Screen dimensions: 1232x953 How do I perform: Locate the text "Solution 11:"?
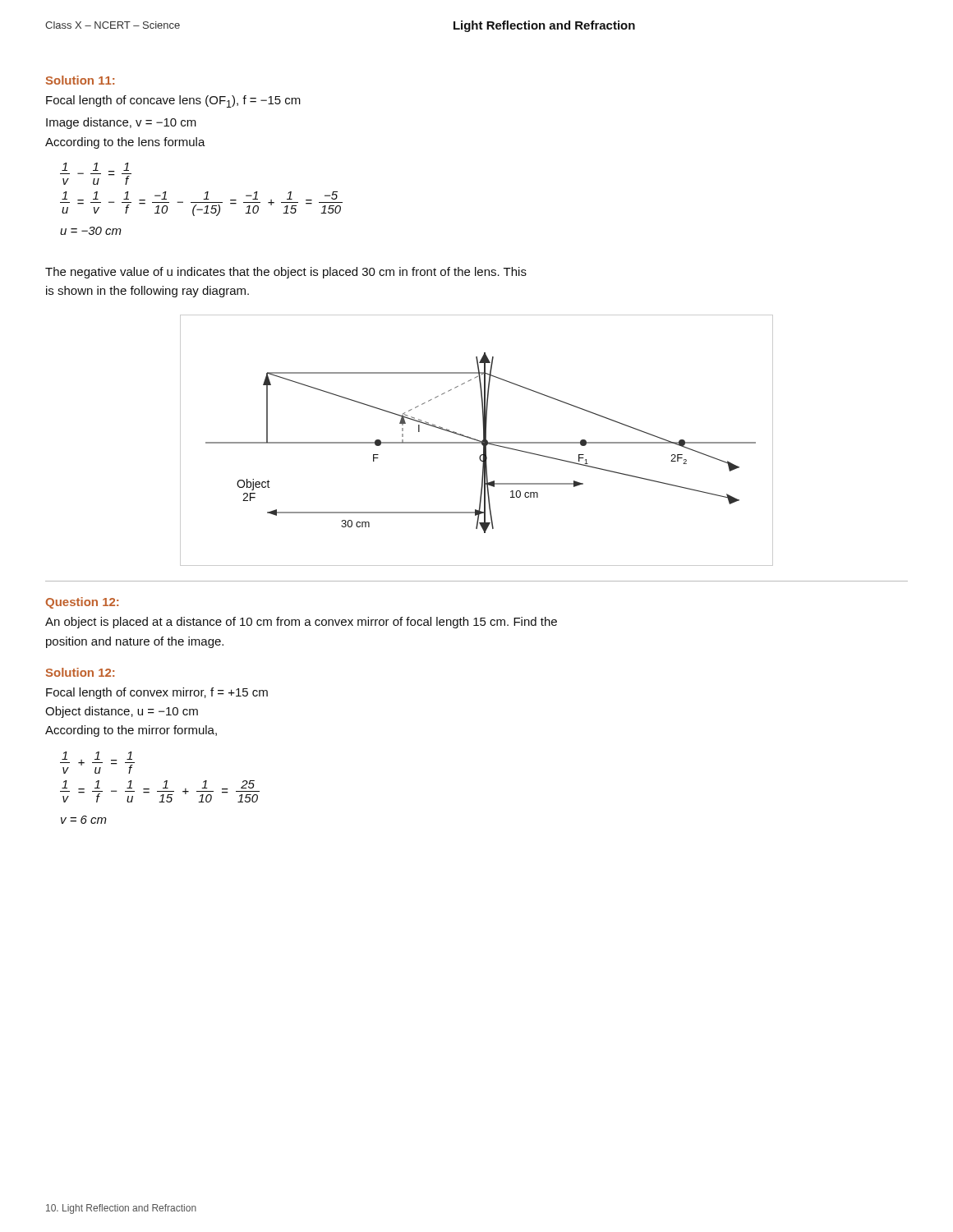[x=80, y=80]
